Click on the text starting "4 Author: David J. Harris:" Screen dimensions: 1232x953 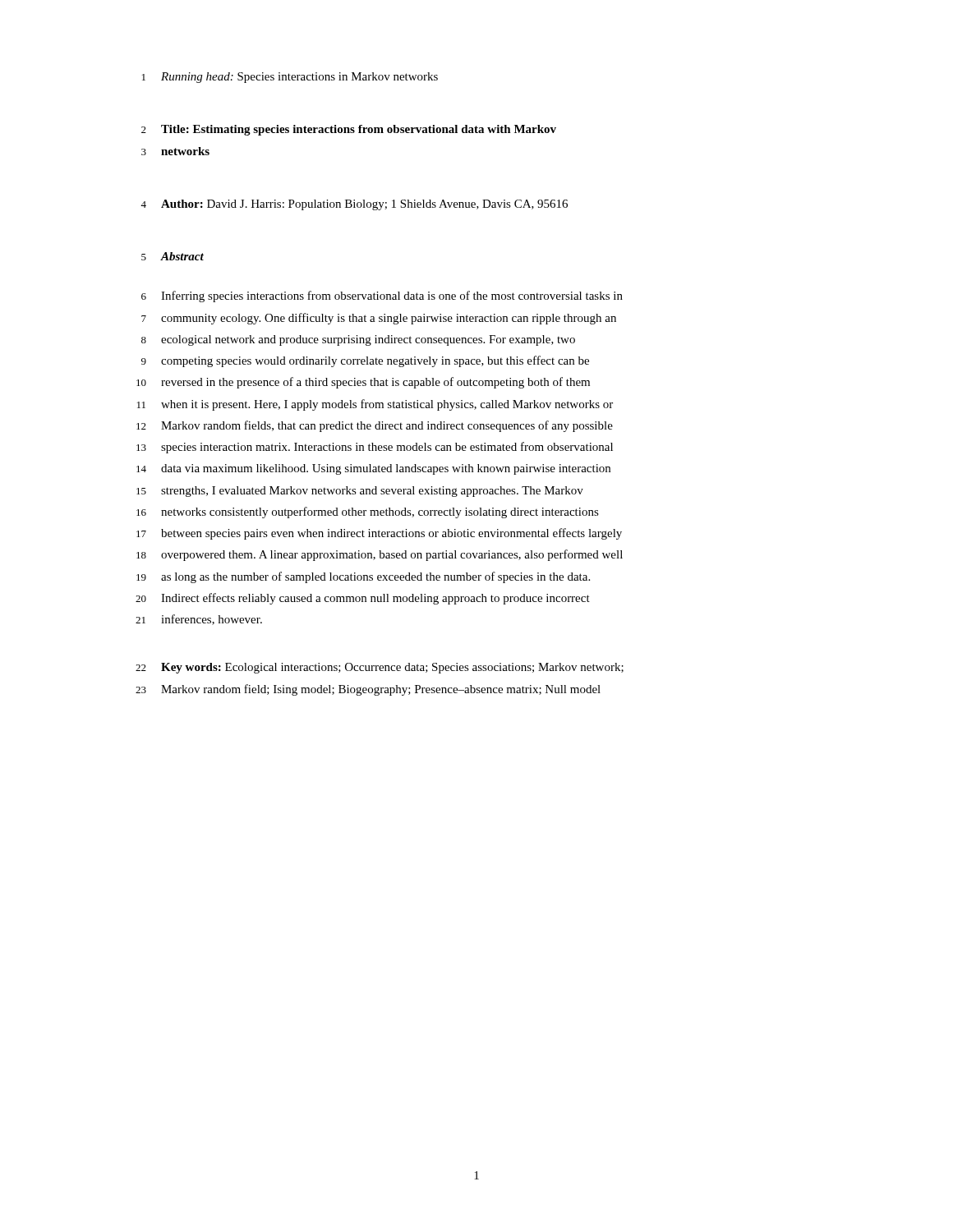(476, 204)
